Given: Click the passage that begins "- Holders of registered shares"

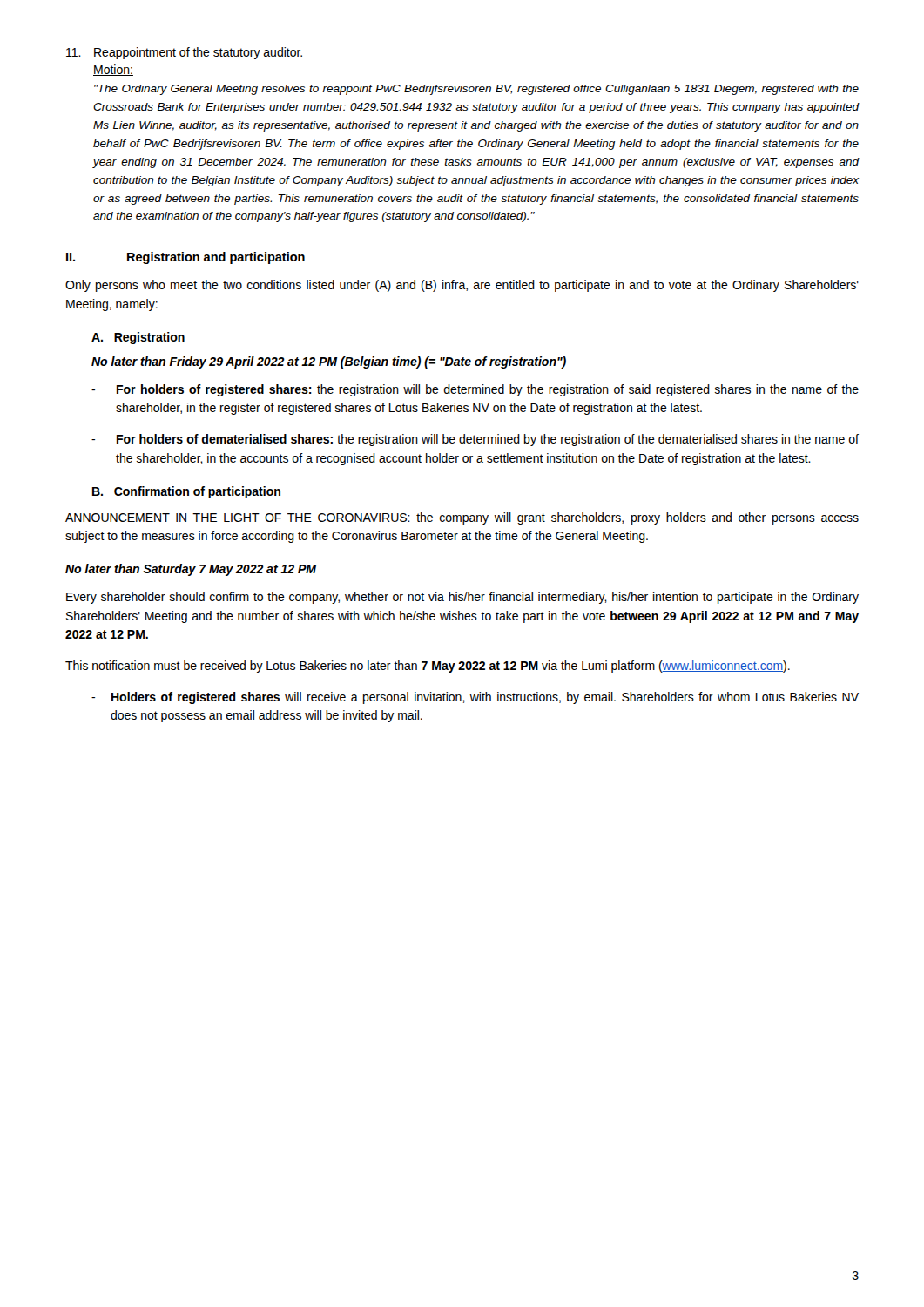Looking at the screenshot, I should pyautogui.click(x=475, y=707).
